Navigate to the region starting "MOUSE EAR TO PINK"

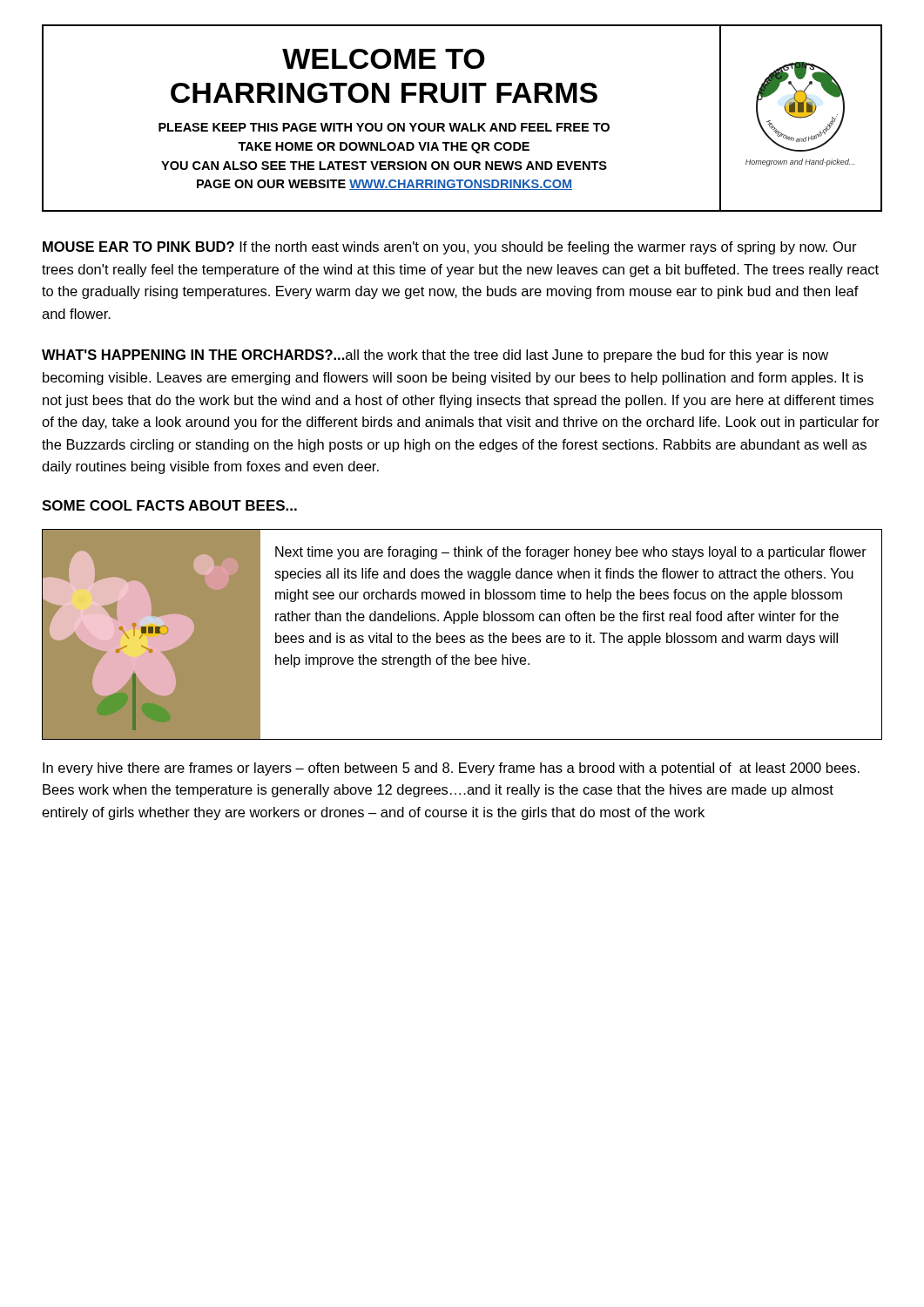point(462,281)
